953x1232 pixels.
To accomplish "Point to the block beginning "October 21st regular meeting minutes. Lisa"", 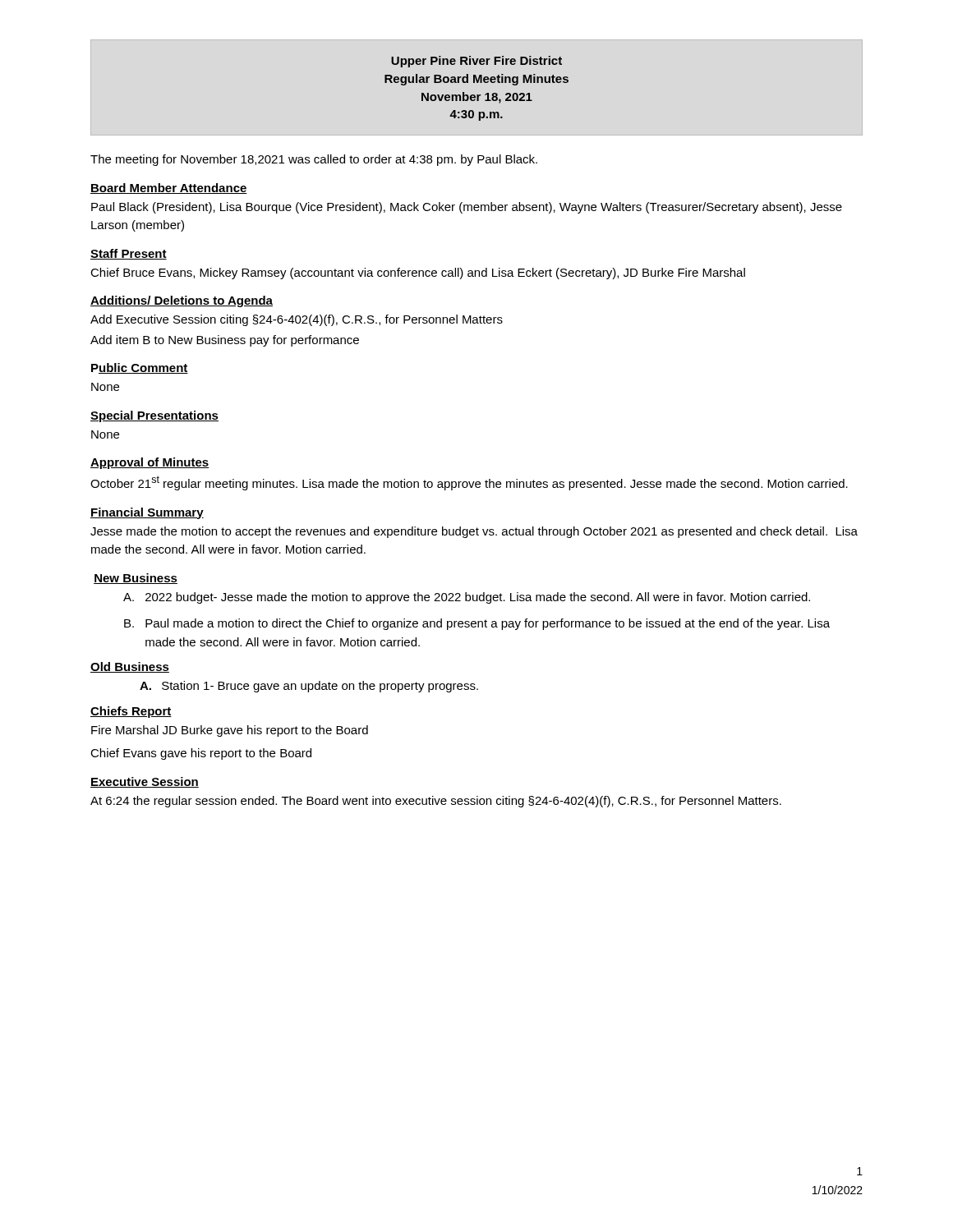I will [x=476, y=483].
